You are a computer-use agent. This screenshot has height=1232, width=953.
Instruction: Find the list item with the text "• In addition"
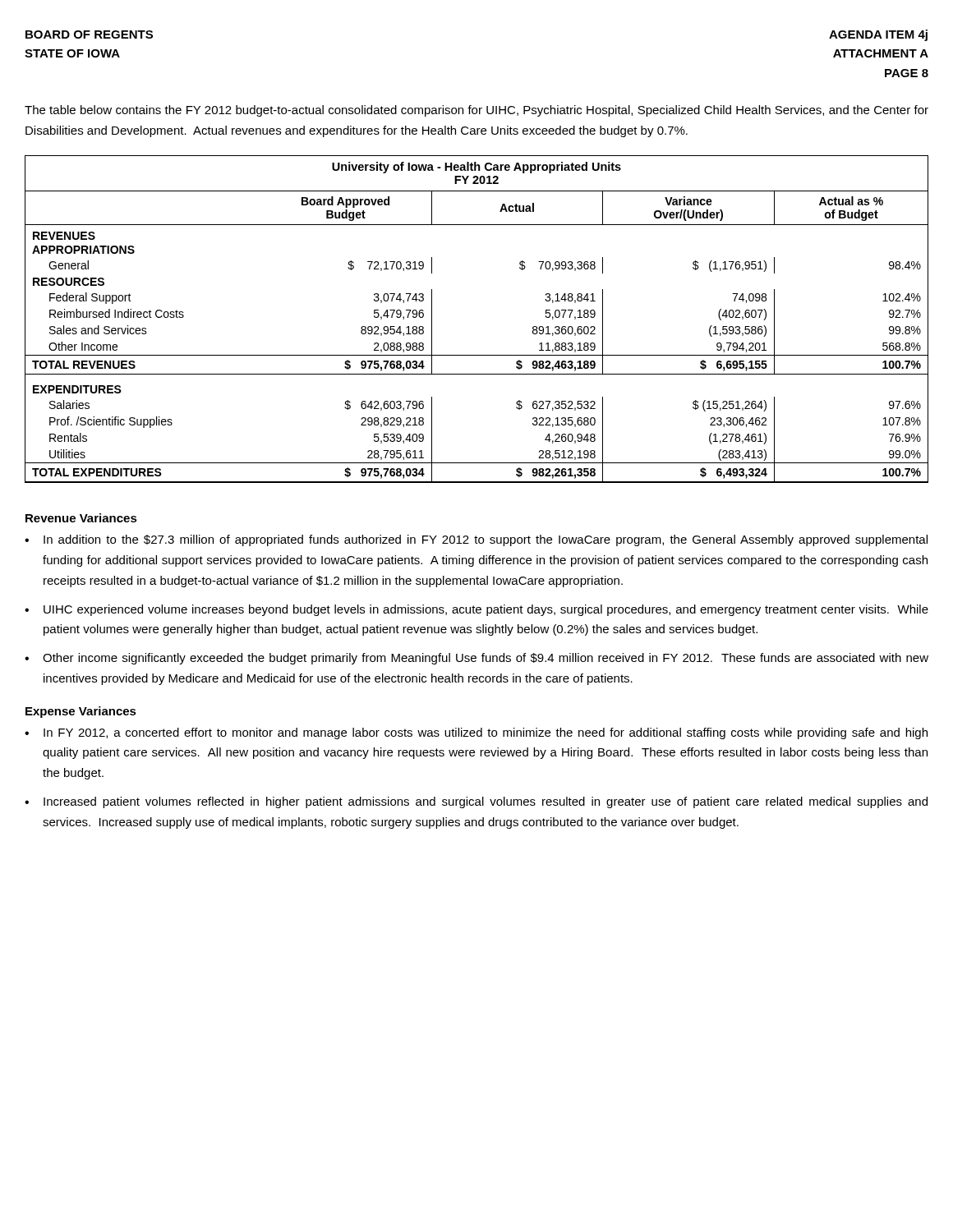click(476, 560)
